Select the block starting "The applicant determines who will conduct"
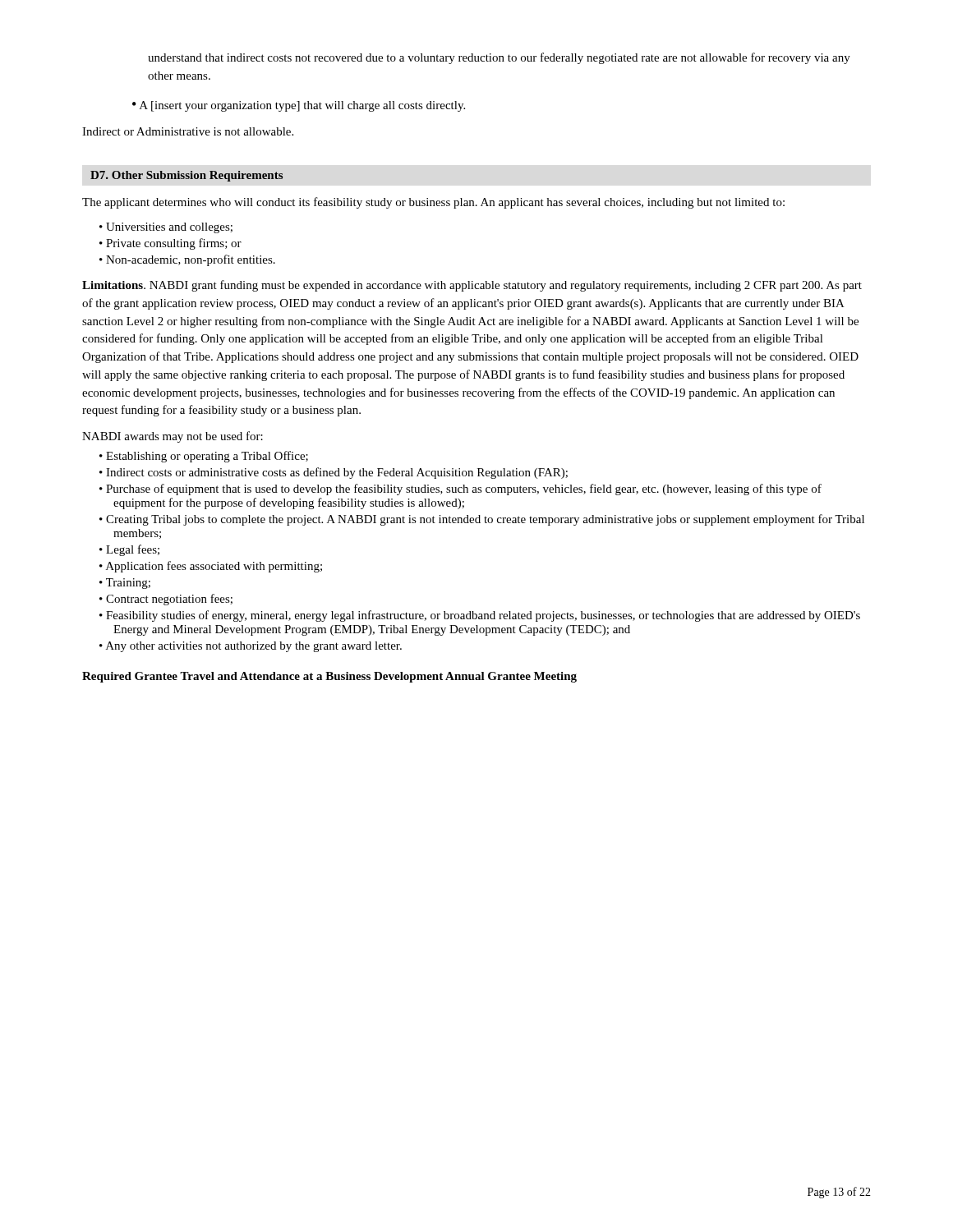This screenshot has height=1232, width=953. 434,202
